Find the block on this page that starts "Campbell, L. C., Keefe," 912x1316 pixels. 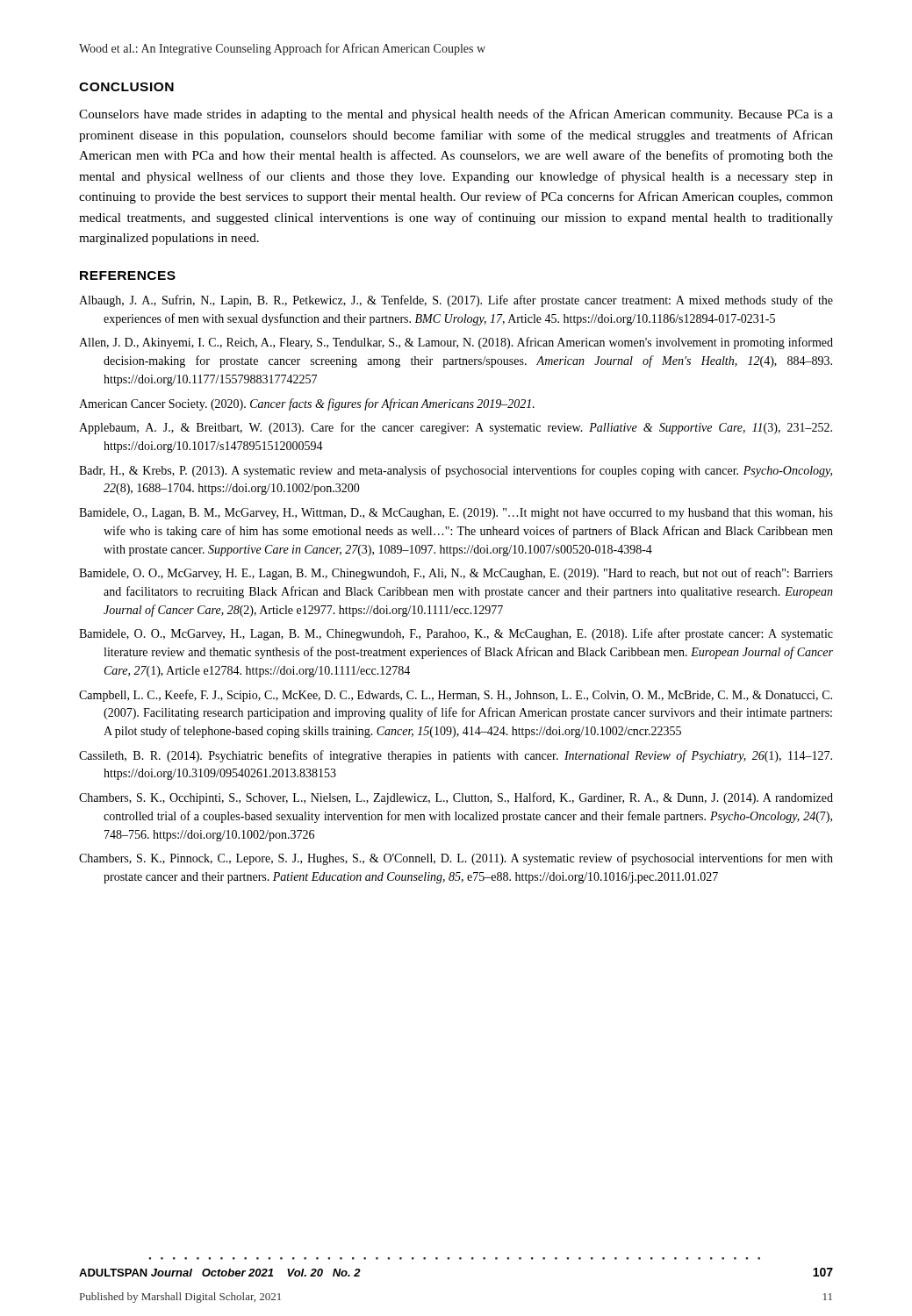(x=456, y=713)
